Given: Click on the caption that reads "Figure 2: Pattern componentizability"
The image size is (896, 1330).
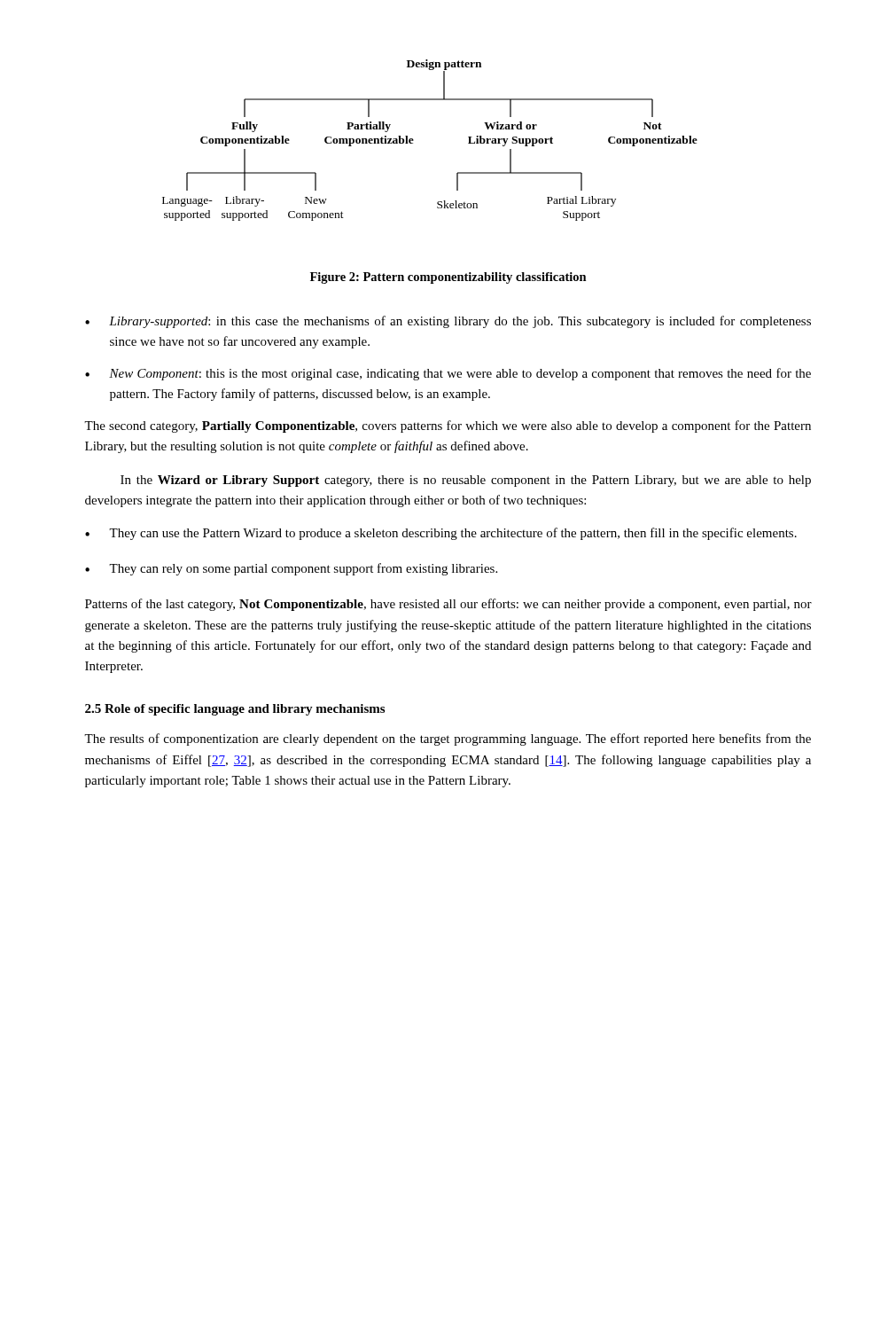Looking at the screenshot, I should pyautogui.click(x=448, y=277).
